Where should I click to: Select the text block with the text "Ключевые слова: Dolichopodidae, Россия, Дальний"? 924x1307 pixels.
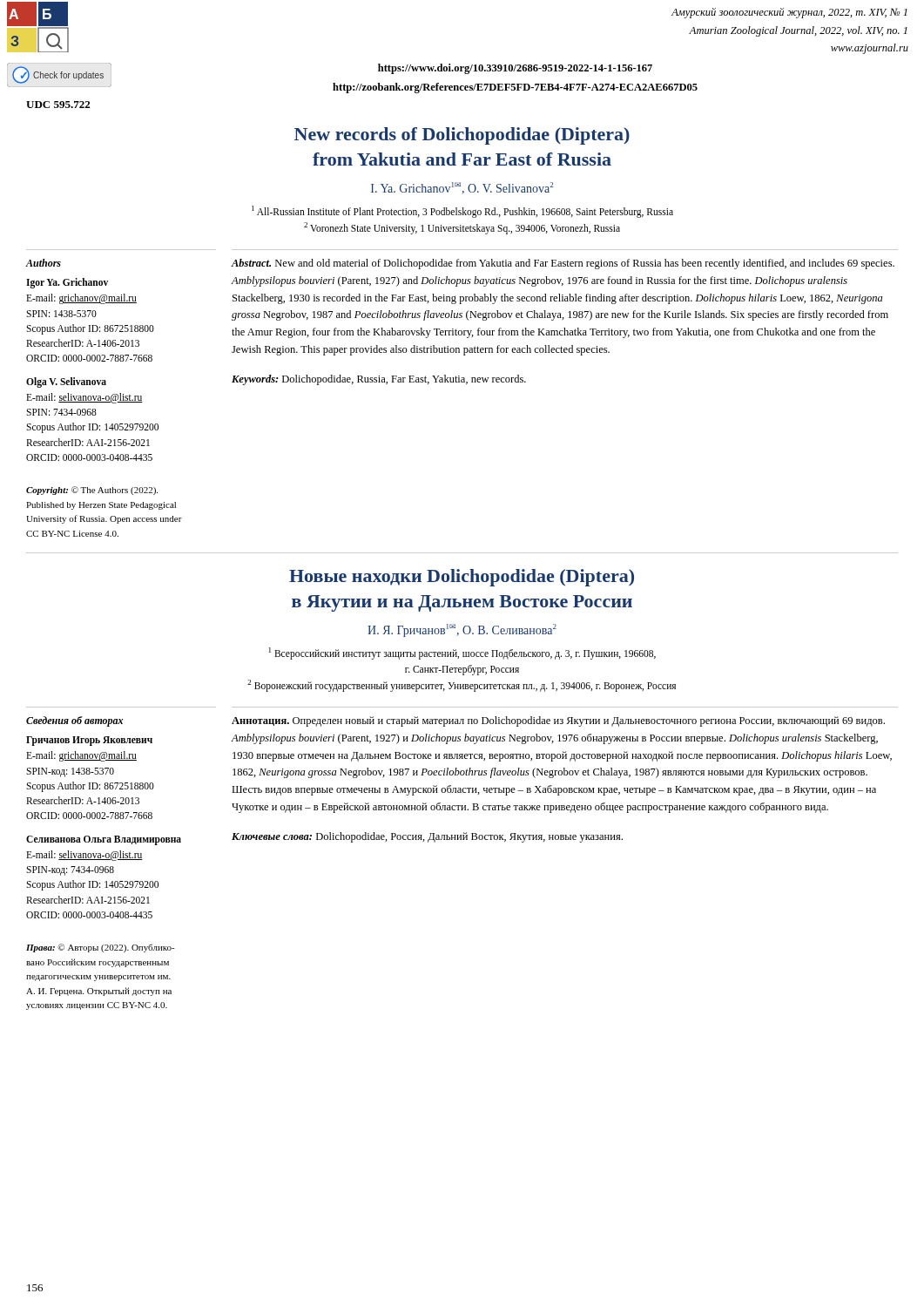pos(428,836)
